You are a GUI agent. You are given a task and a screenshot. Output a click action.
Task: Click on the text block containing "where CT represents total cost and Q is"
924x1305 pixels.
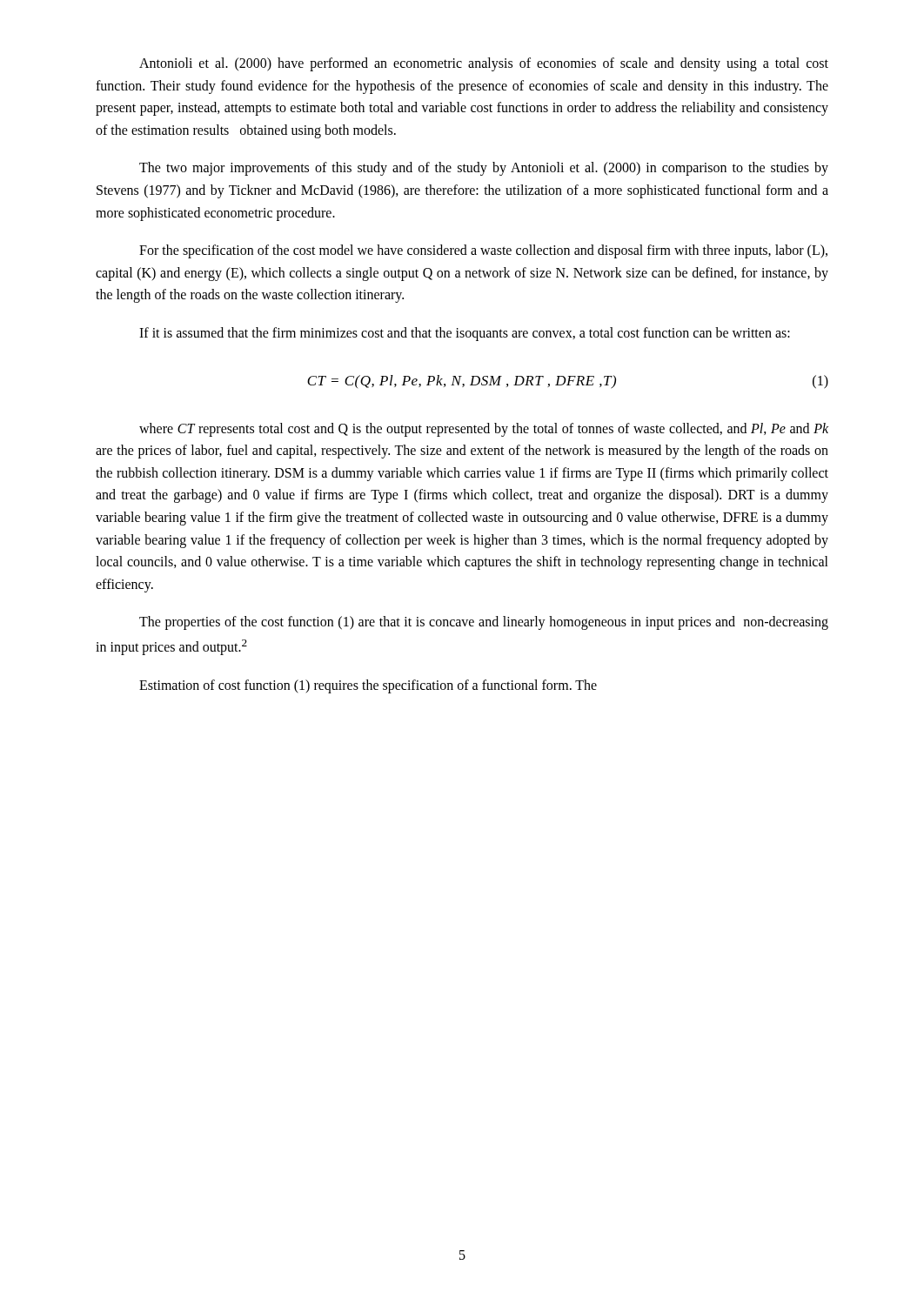pyautogui.click(x=462, y=506)
